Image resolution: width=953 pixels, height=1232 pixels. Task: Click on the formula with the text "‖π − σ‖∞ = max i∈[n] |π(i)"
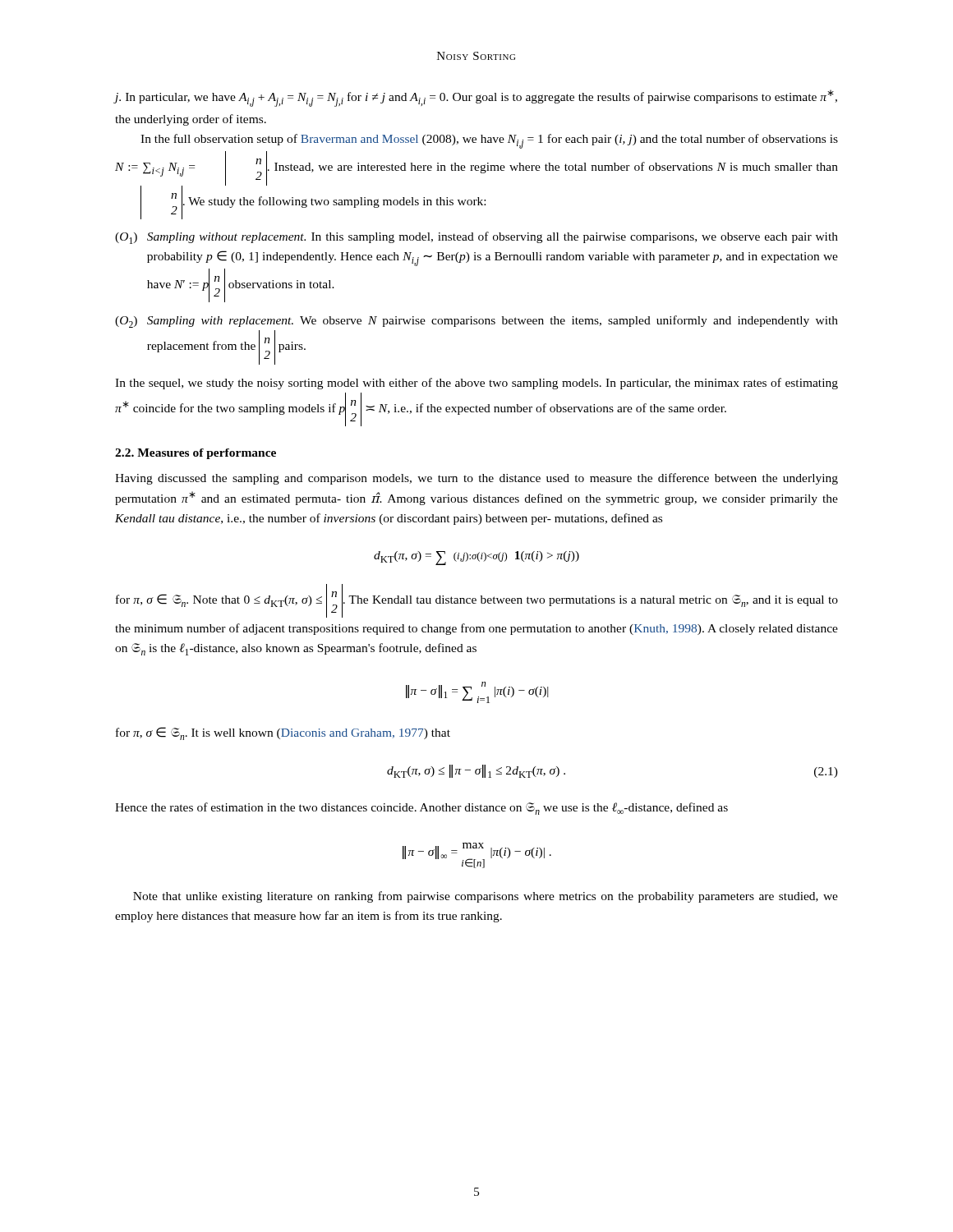point(476,853)
